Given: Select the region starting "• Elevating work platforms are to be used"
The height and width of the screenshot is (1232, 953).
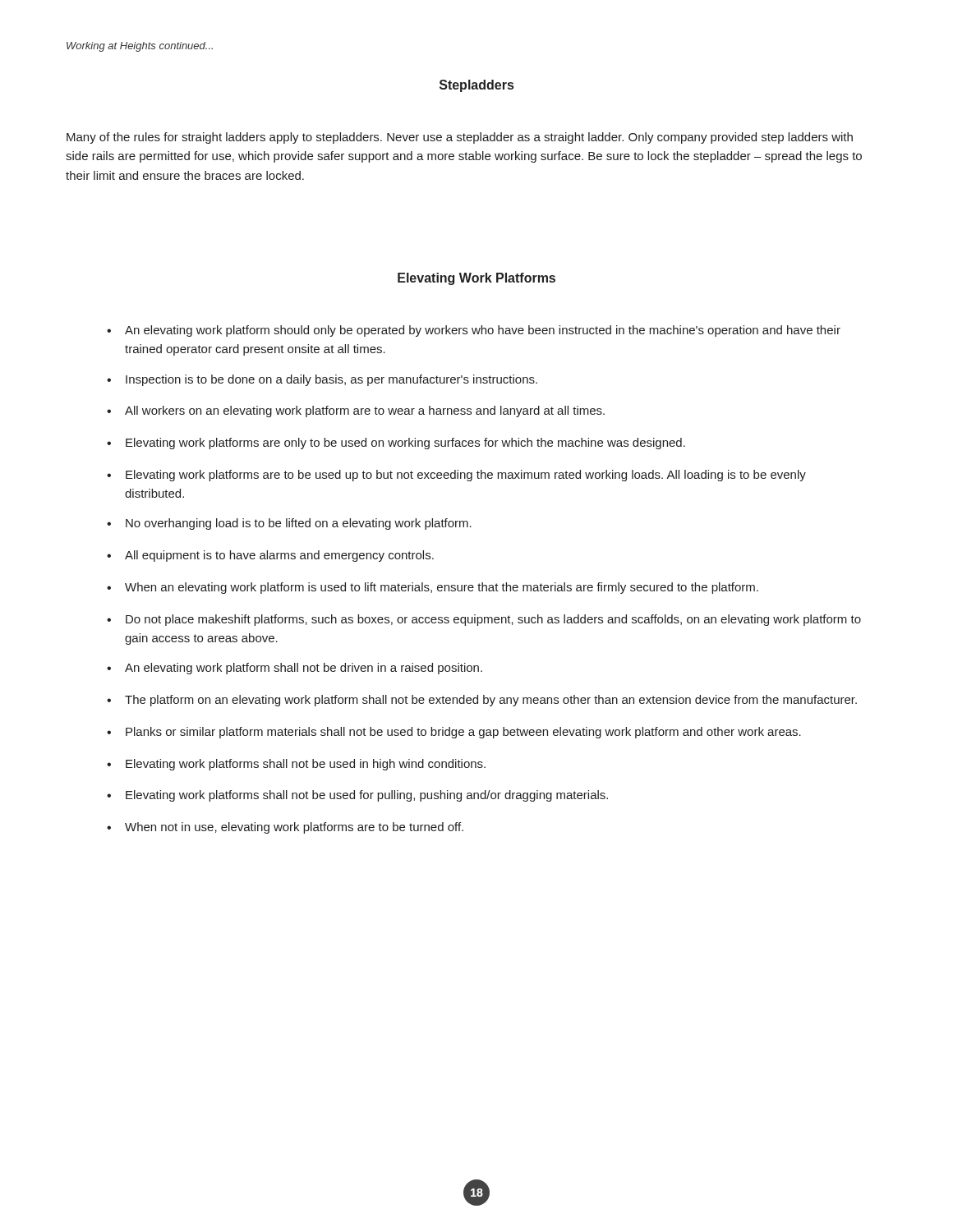Looking at the screenshot, I should pyautogui.click(x=485, y=484).
